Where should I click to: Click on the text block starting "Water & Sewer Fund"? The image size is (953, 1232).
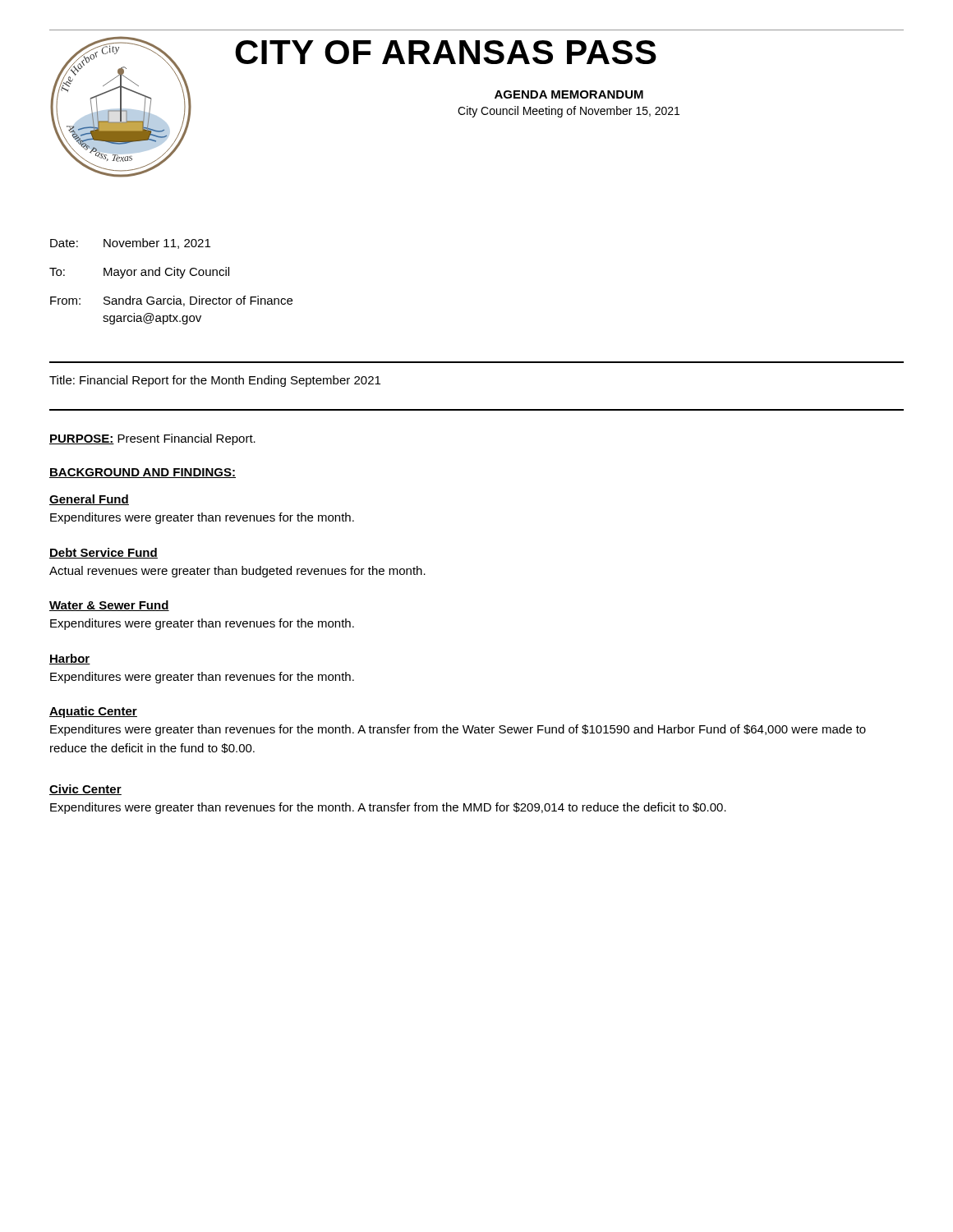click(109, 605)
